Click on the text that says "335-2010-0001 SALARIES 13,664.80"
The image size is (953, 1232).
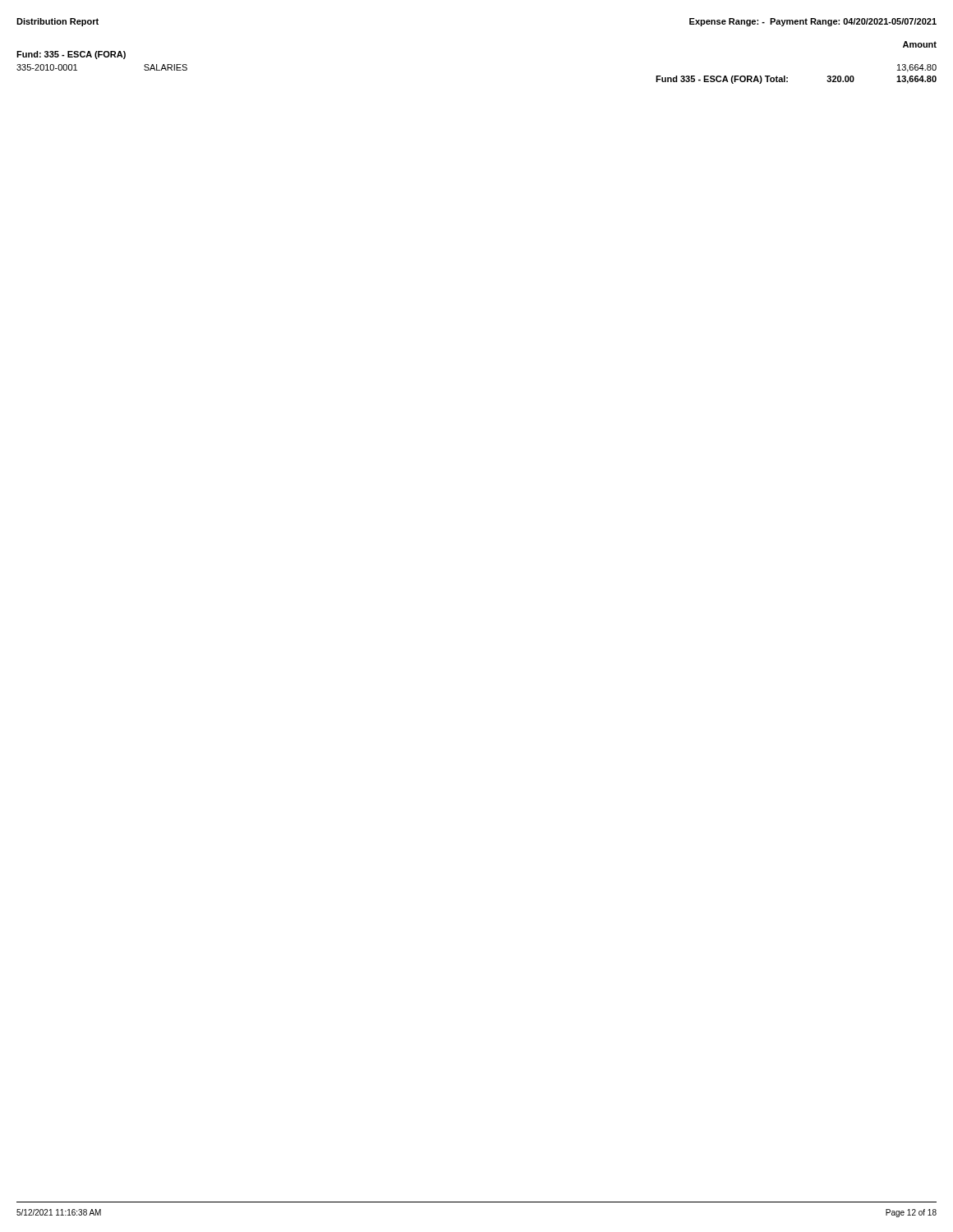point(50,68)
